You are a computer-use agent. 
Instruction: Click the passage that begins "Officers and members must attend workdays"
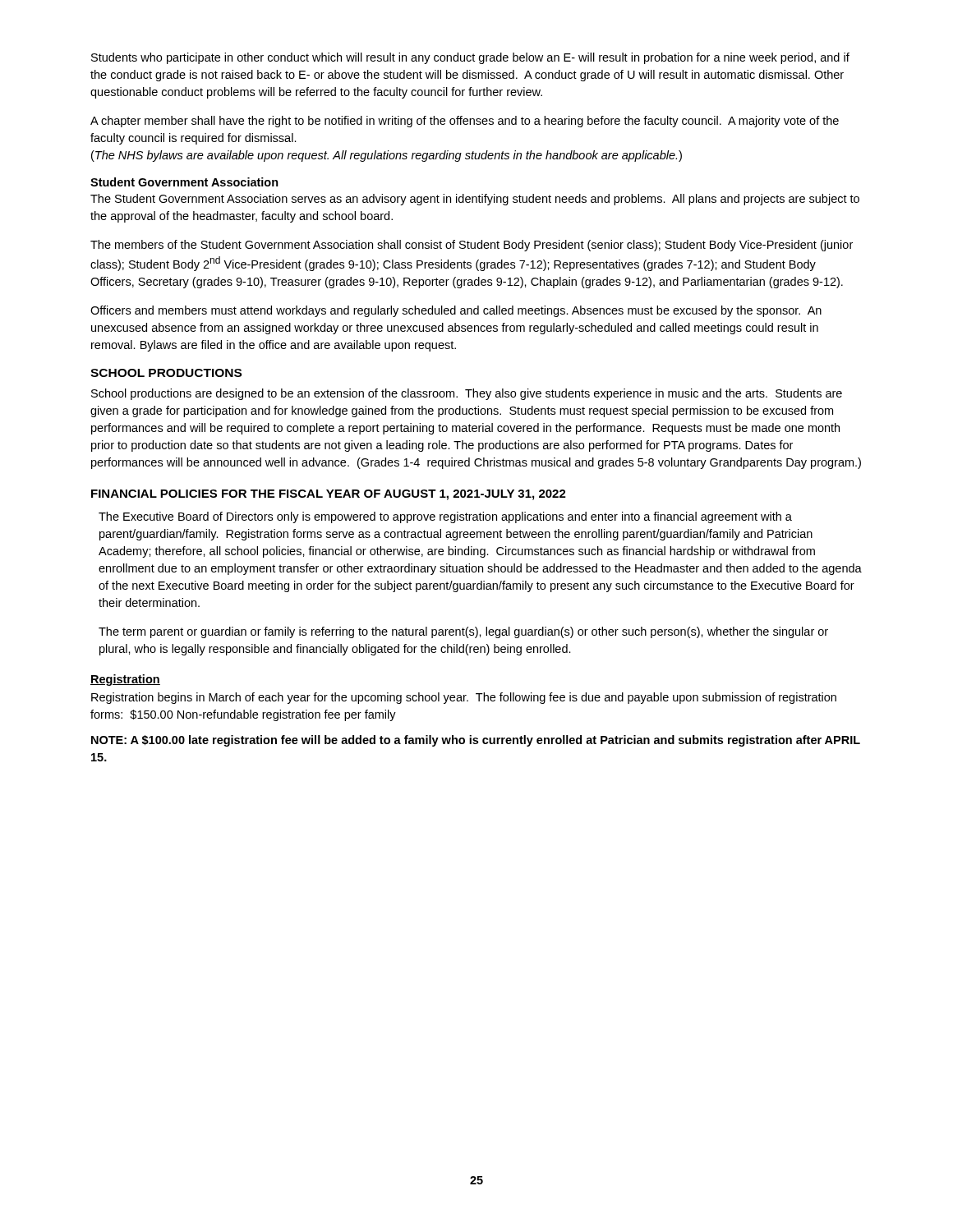click(456, 328)
